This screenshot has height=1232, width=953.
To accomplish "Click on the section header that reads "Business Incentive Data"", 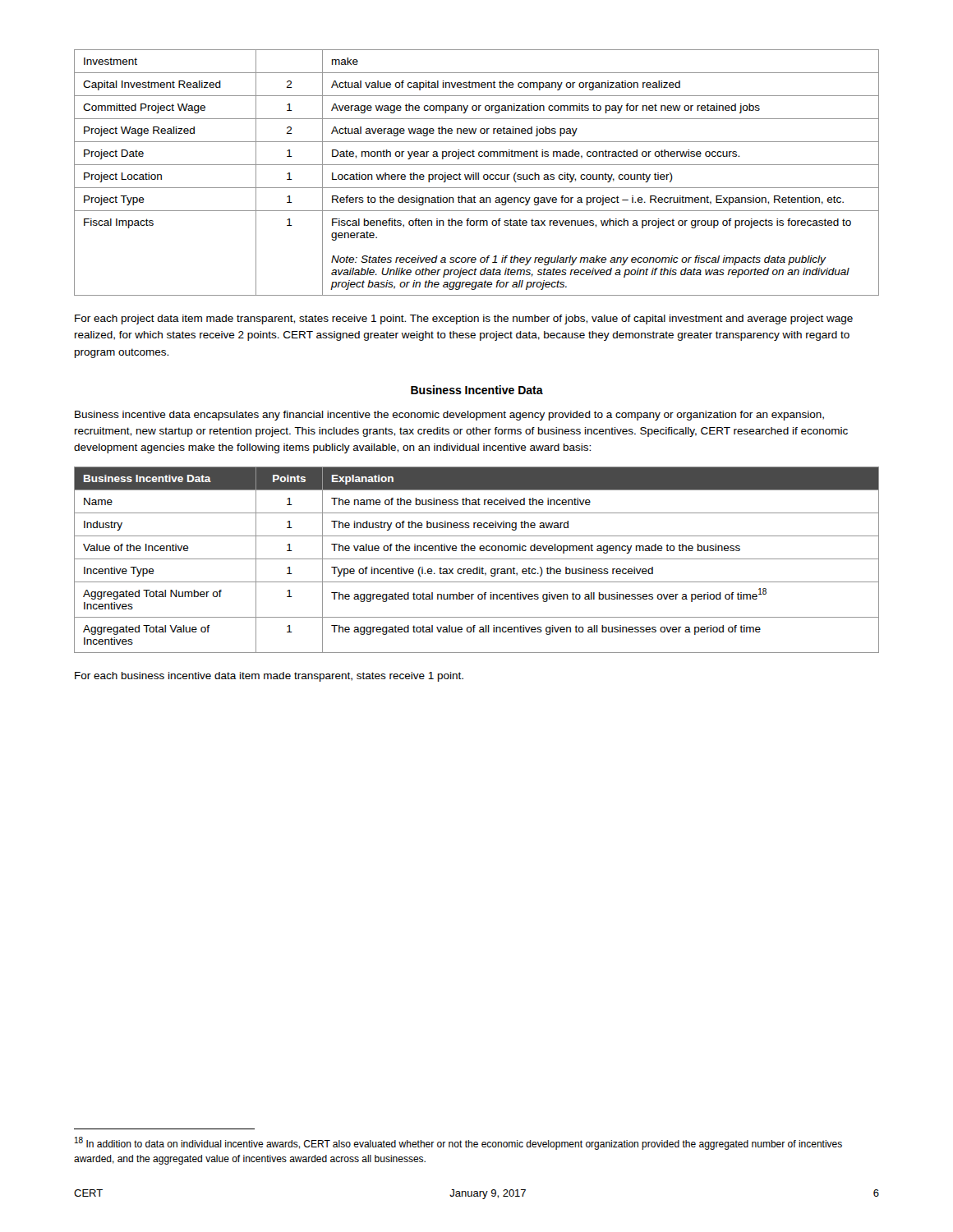I will 476,390.
